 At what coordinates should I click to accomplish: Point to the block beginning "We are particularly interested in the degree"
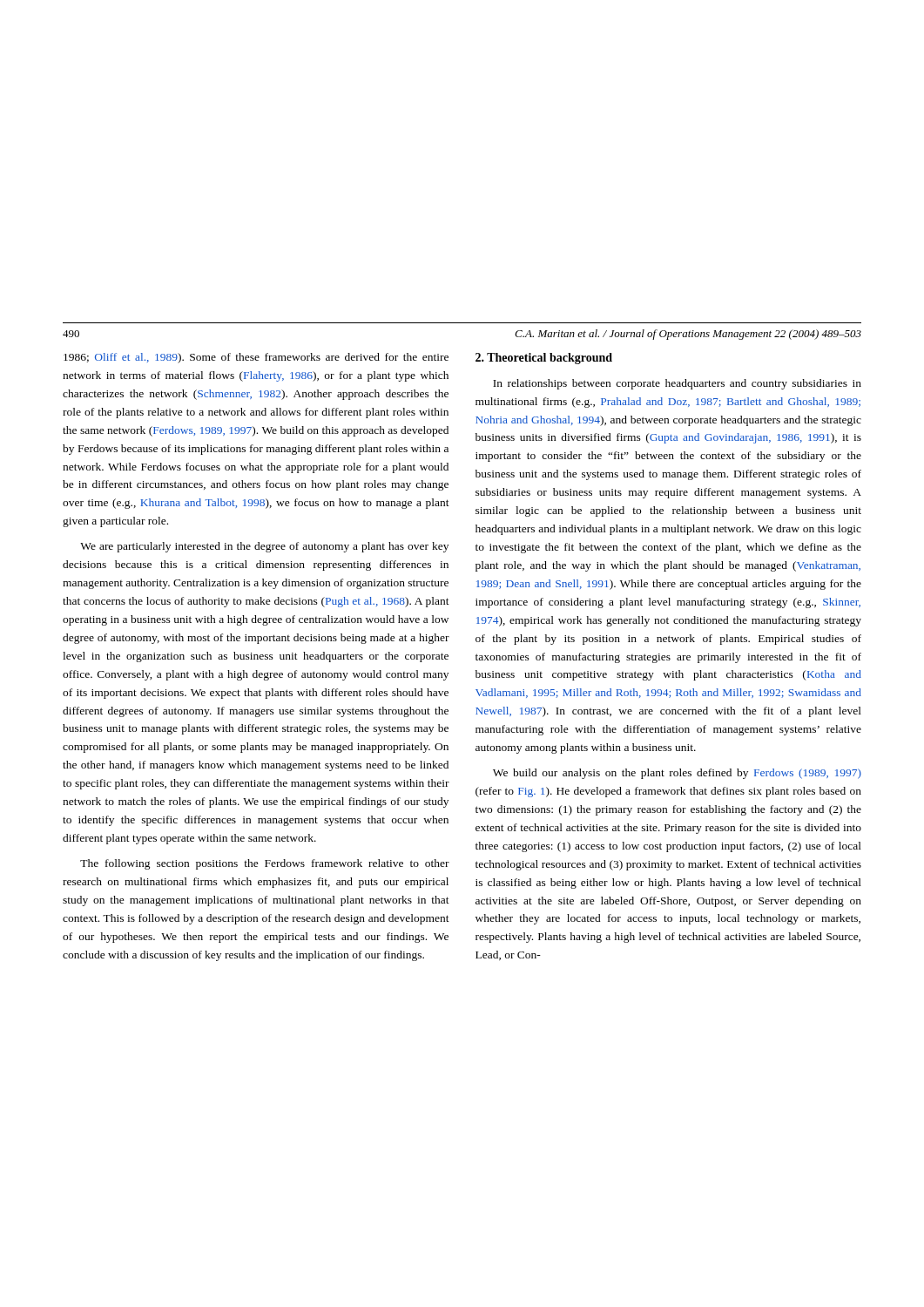coord(256,693)
